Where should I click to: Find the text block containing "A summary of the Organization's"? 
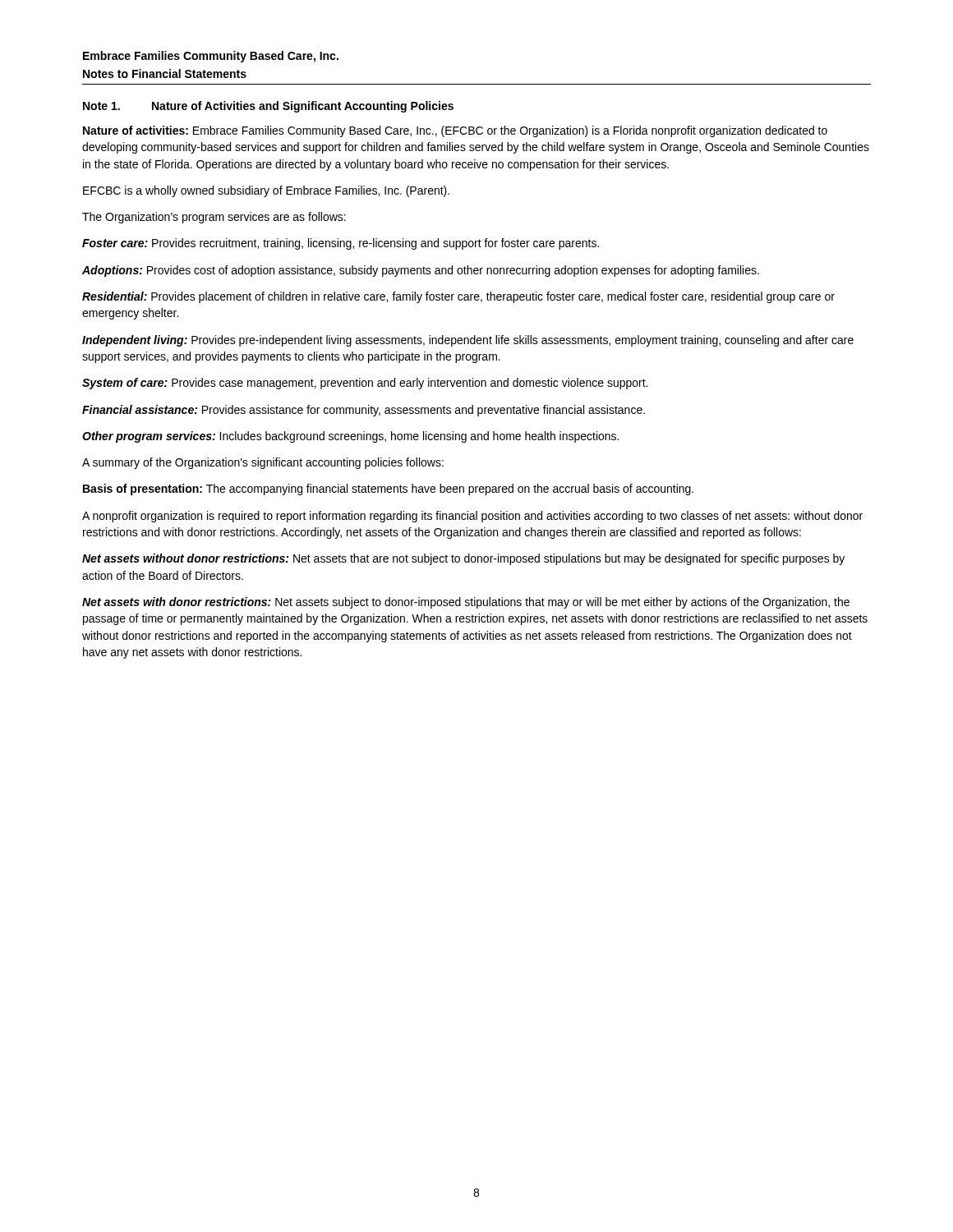tap(263, 463)
